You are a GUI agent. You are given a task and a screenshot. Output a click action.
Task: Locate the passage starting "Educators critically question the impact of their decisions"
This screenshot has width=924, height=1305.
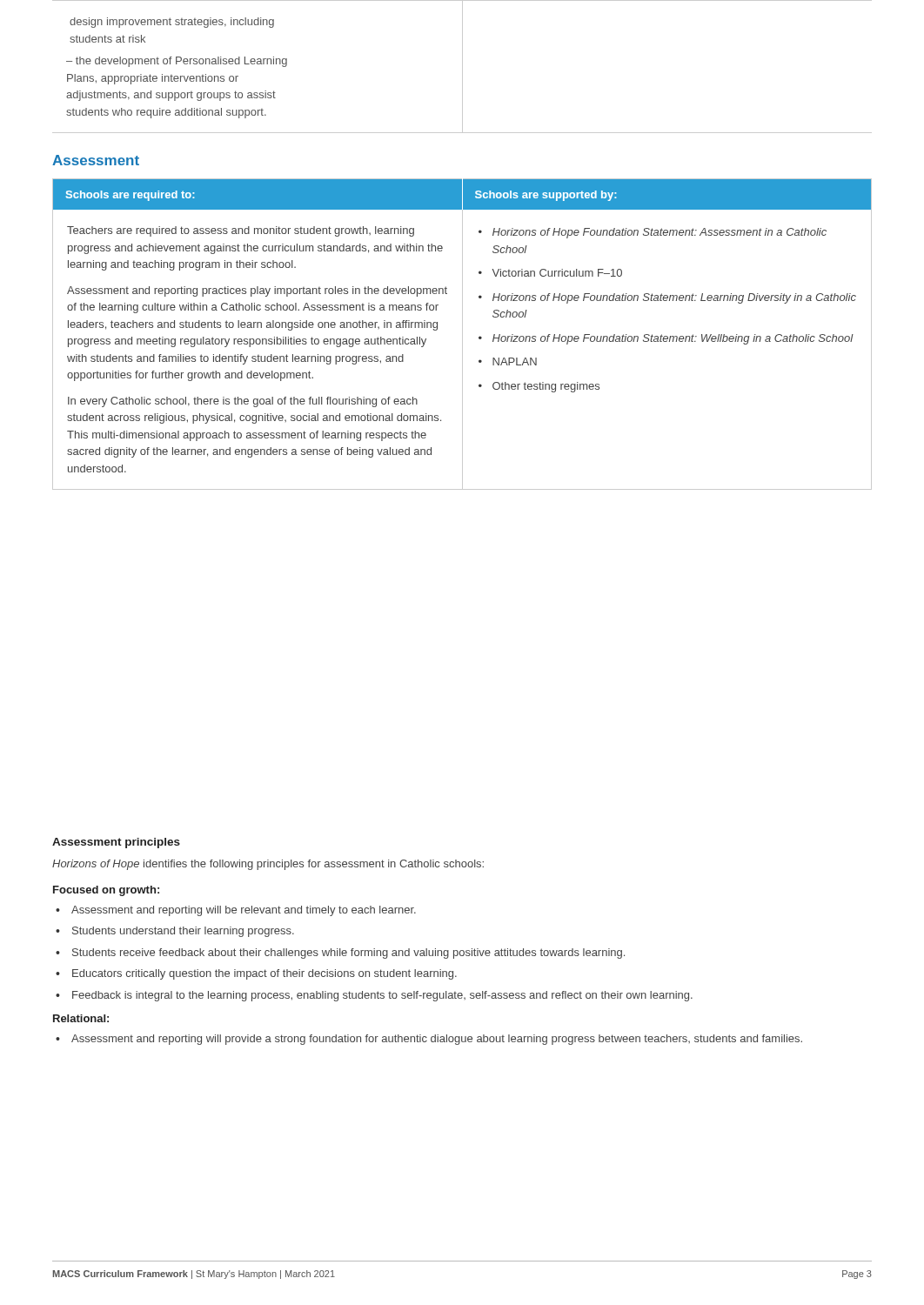[264, 973]
